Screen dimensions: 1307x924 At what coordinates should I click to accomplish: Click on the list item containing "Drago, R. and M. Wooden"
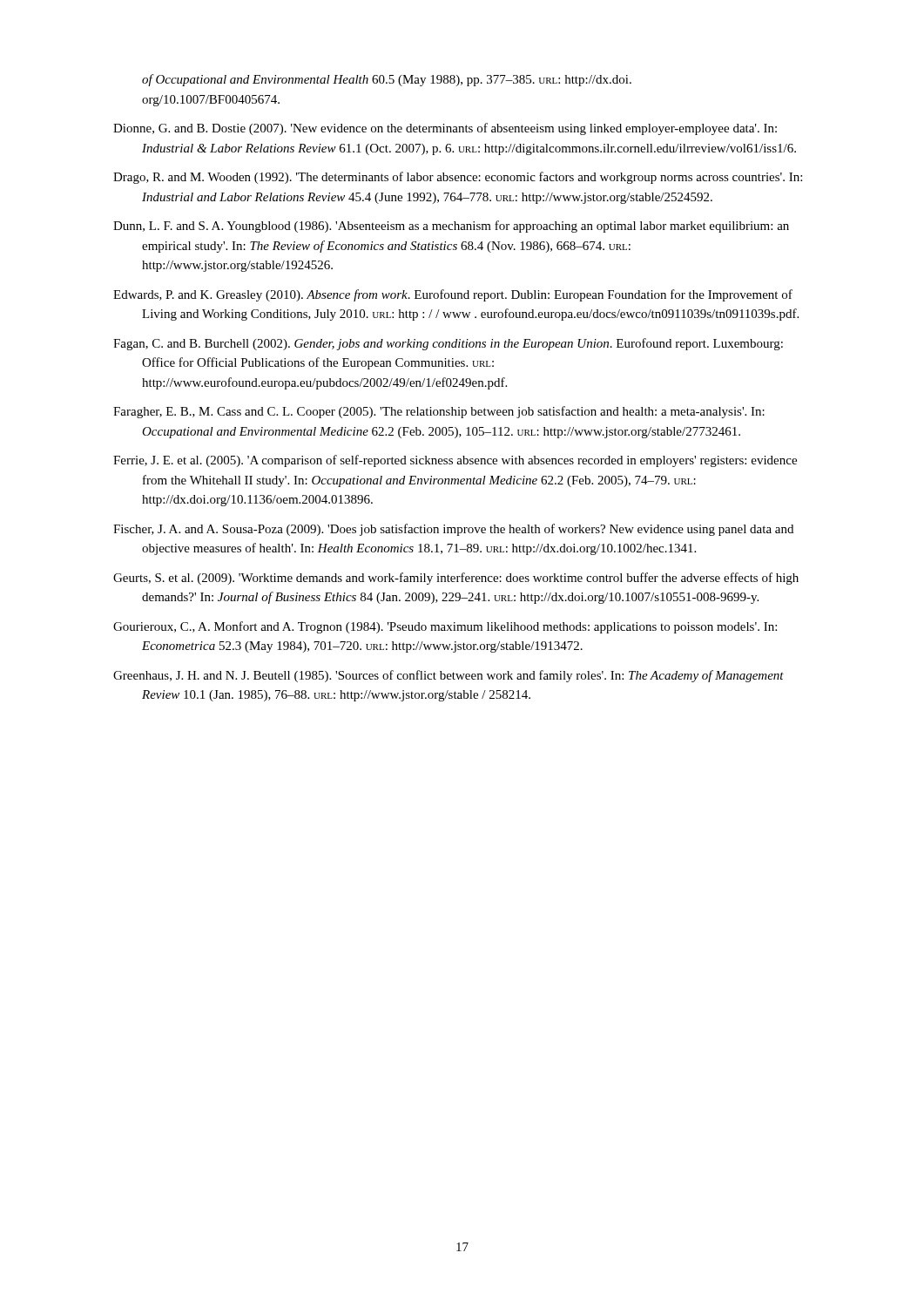(x=458, y=187)
